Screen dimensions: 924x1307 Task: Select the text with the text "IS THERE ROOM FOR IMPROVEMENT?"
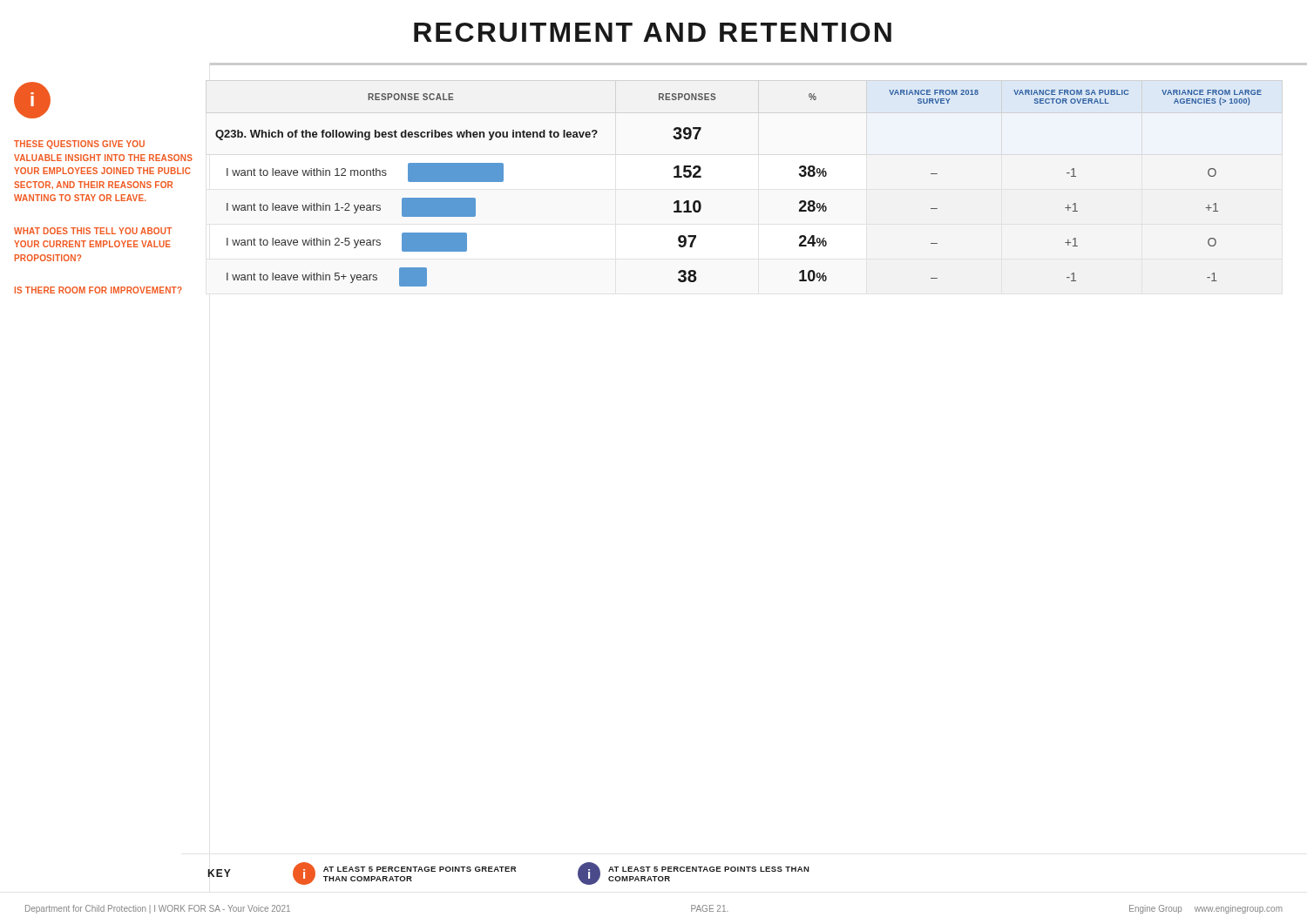[98, 290]
